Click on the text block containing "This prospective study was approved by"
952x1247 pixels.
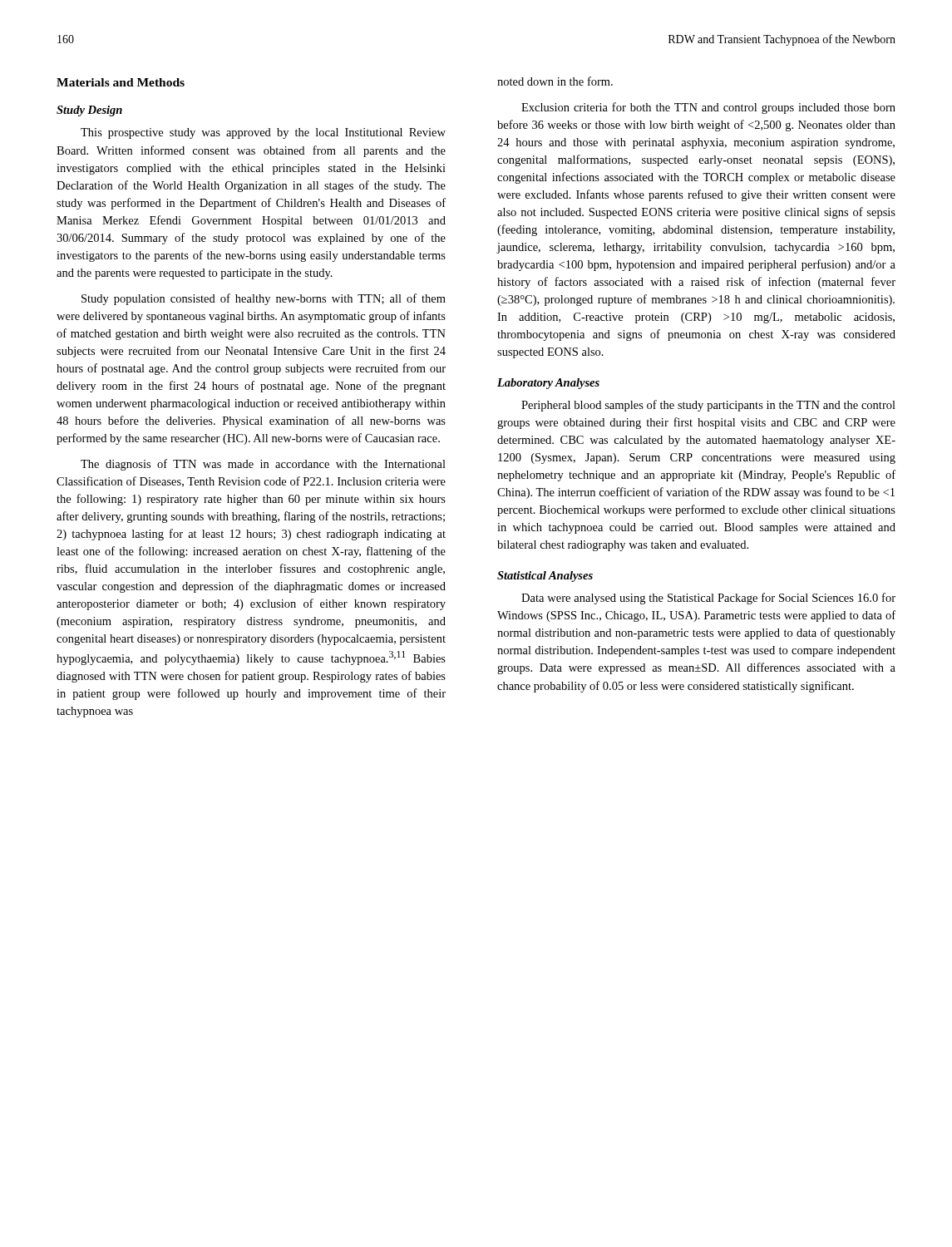tap(251, 203)
